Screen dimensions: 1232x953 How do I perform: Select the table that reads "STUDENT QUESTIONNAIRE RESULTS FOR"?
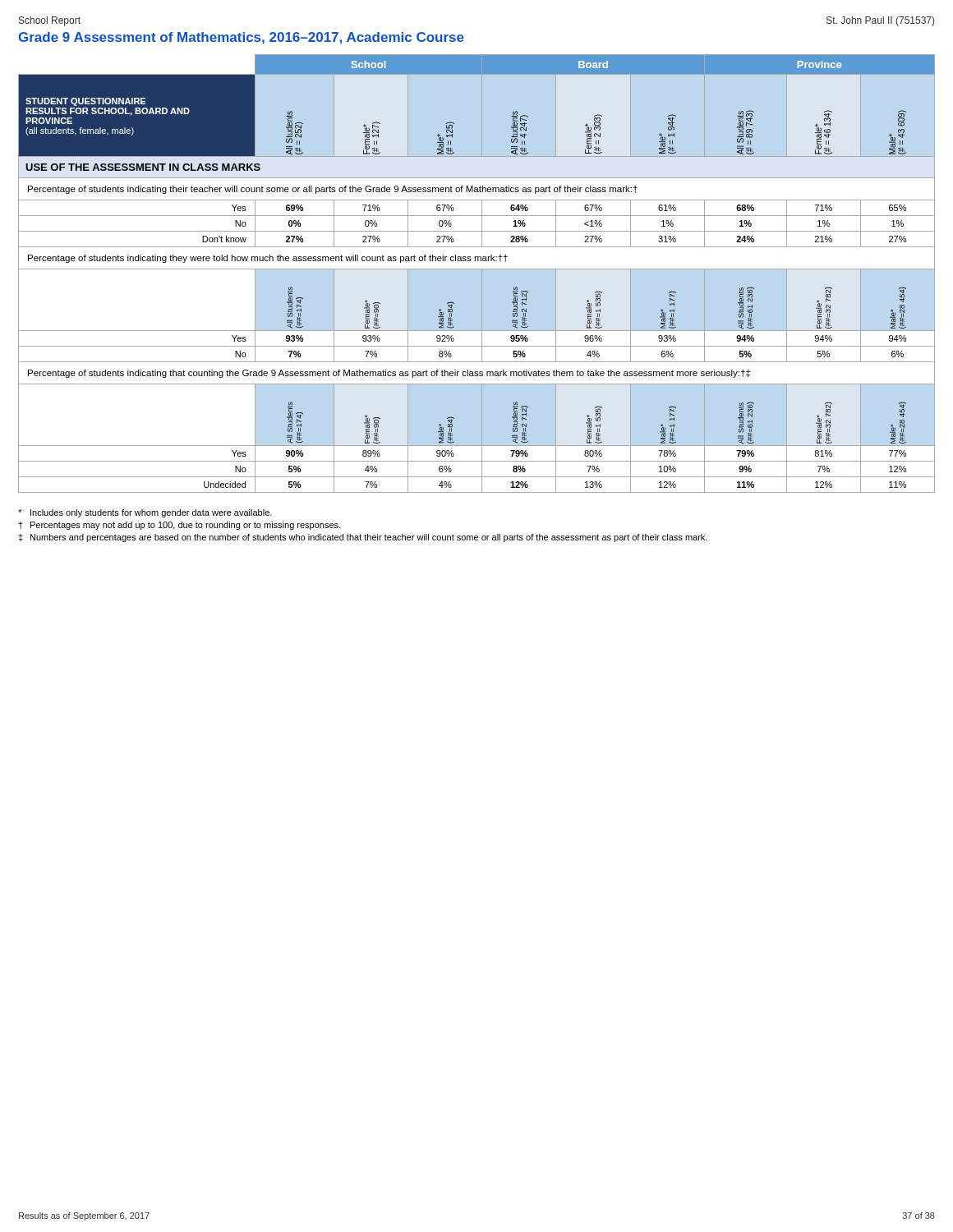pos(476,274)
